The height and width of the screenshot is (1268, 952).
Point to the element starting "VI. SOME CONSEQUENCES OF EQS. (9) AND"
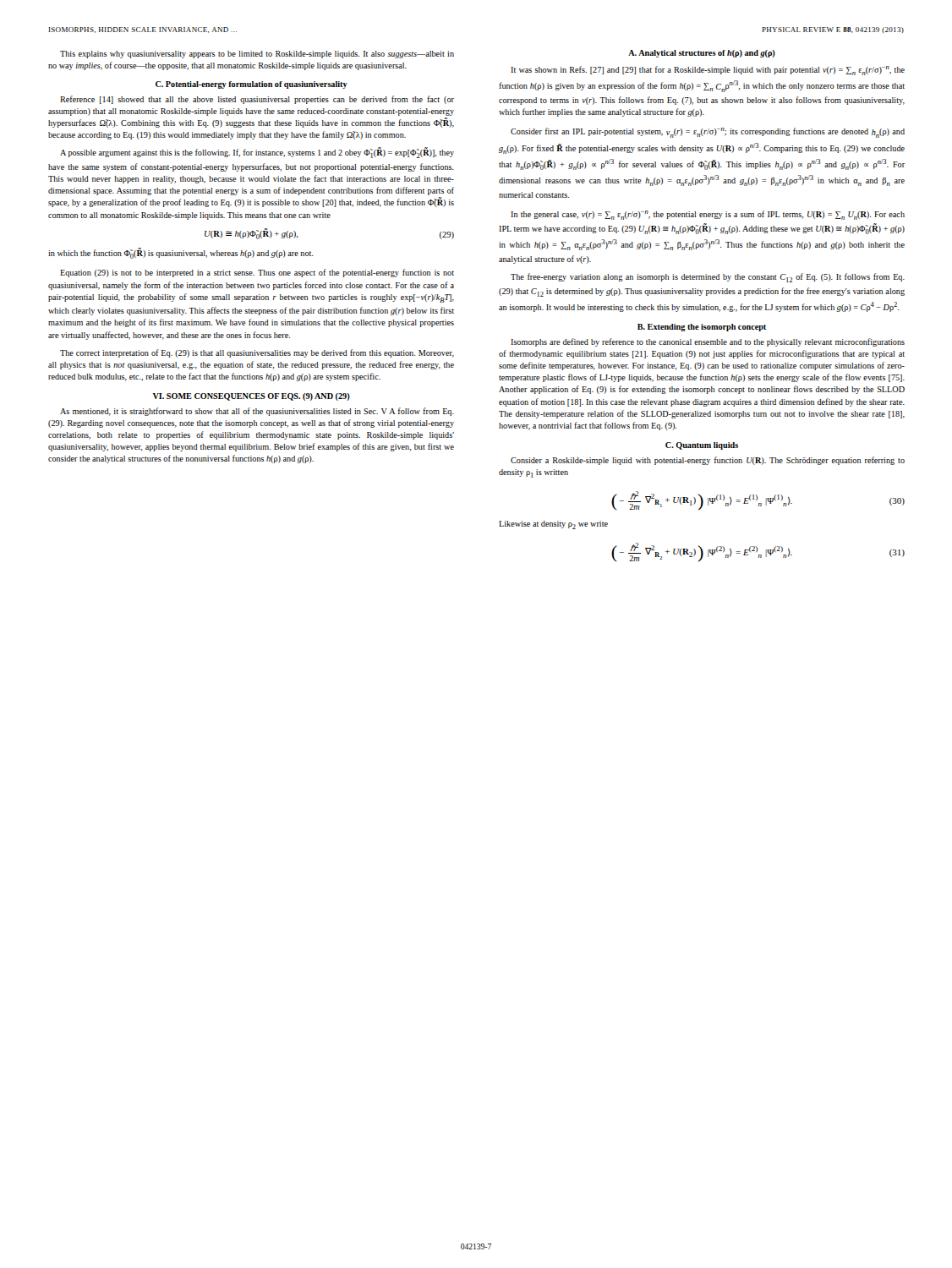251,396
